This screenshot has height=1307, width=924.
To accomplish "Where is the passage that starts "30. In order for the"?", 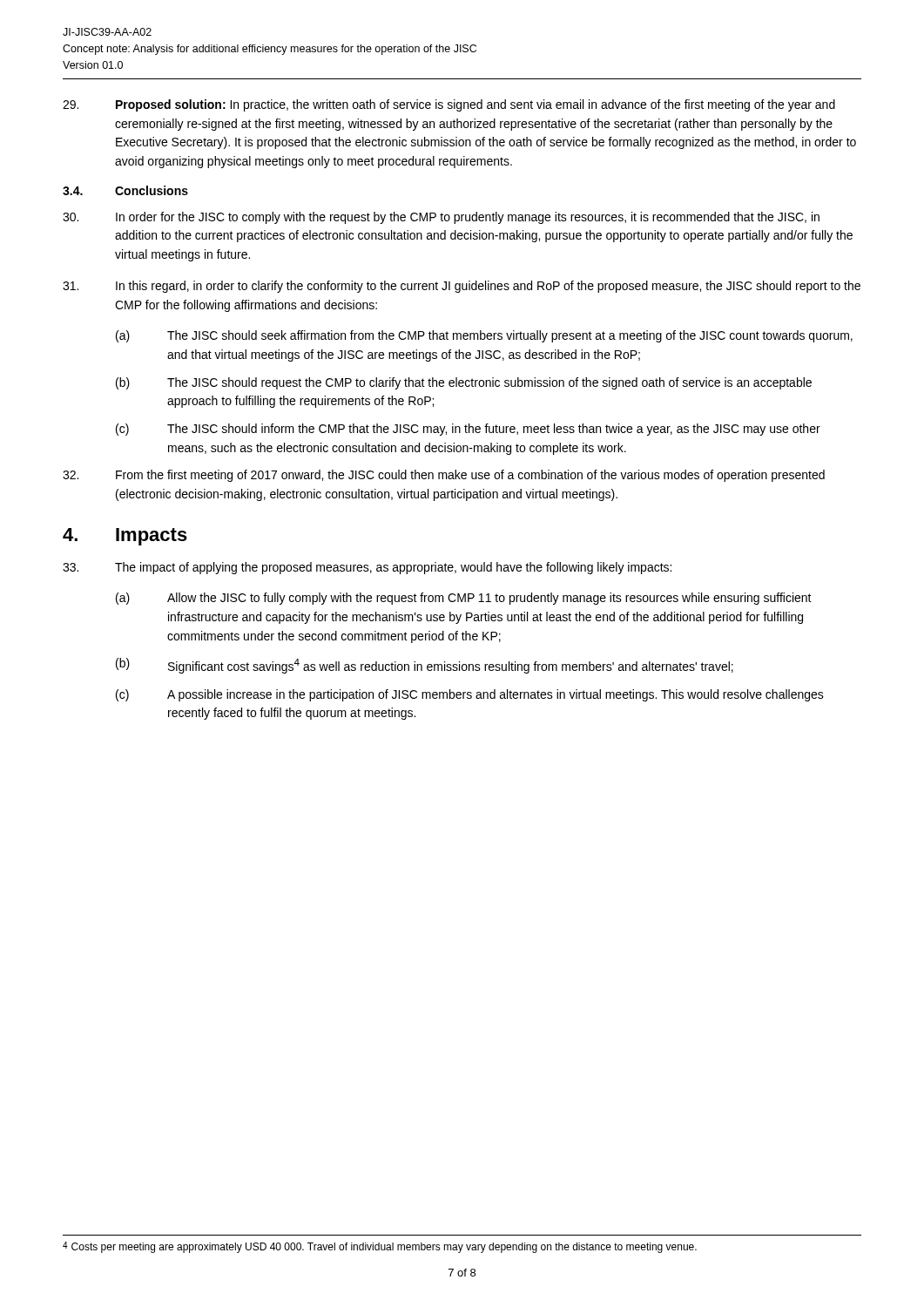I will click(462, 236).
